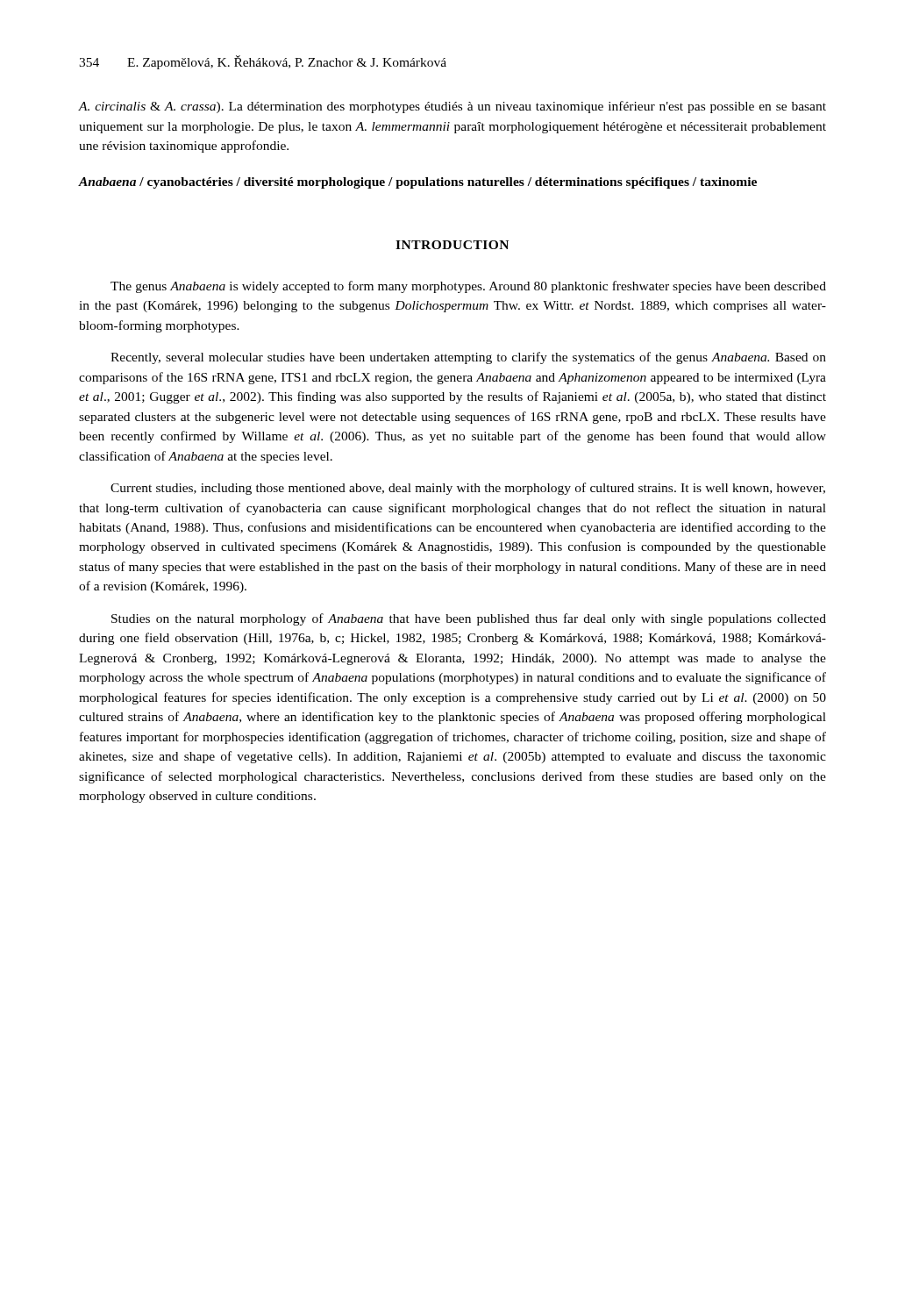
Task: Click on the text block containing "Current studies, including those mentioned above,"
Action: click(x=452, y=537)
